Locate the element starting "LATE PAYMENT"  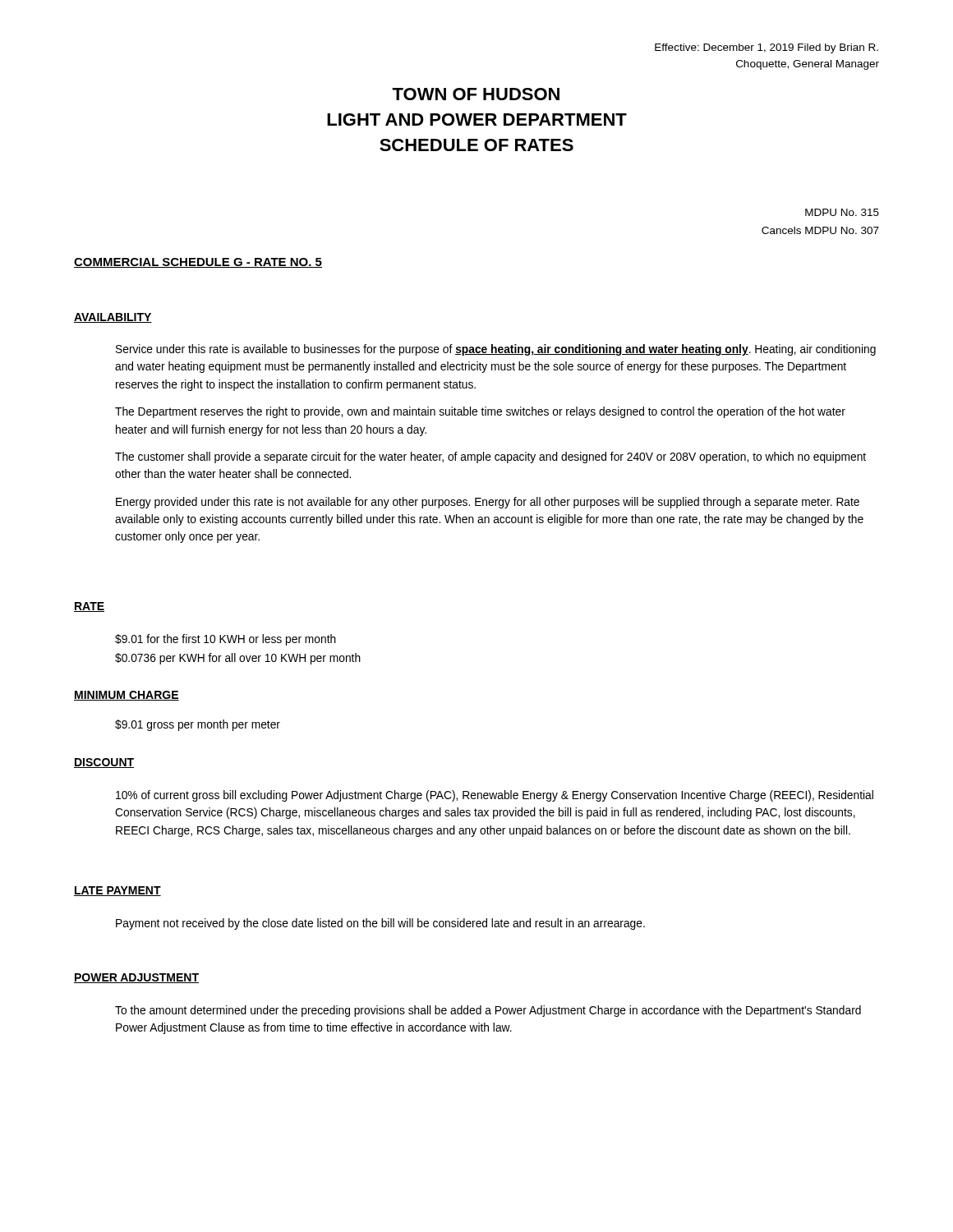click(x=117, y=890)
